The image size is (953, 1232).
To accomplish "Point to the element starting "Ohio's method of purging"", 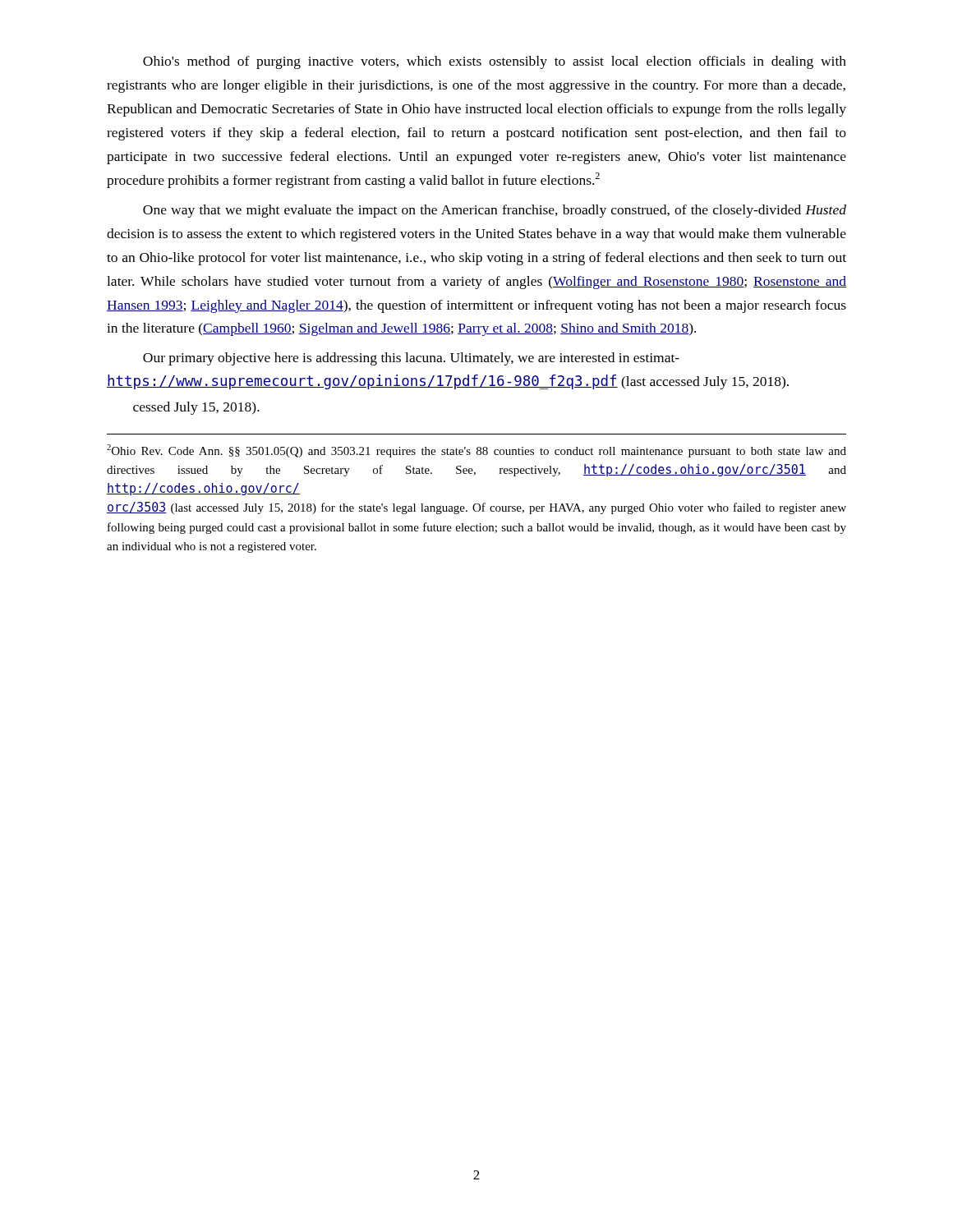I will [x=476, y=121].
